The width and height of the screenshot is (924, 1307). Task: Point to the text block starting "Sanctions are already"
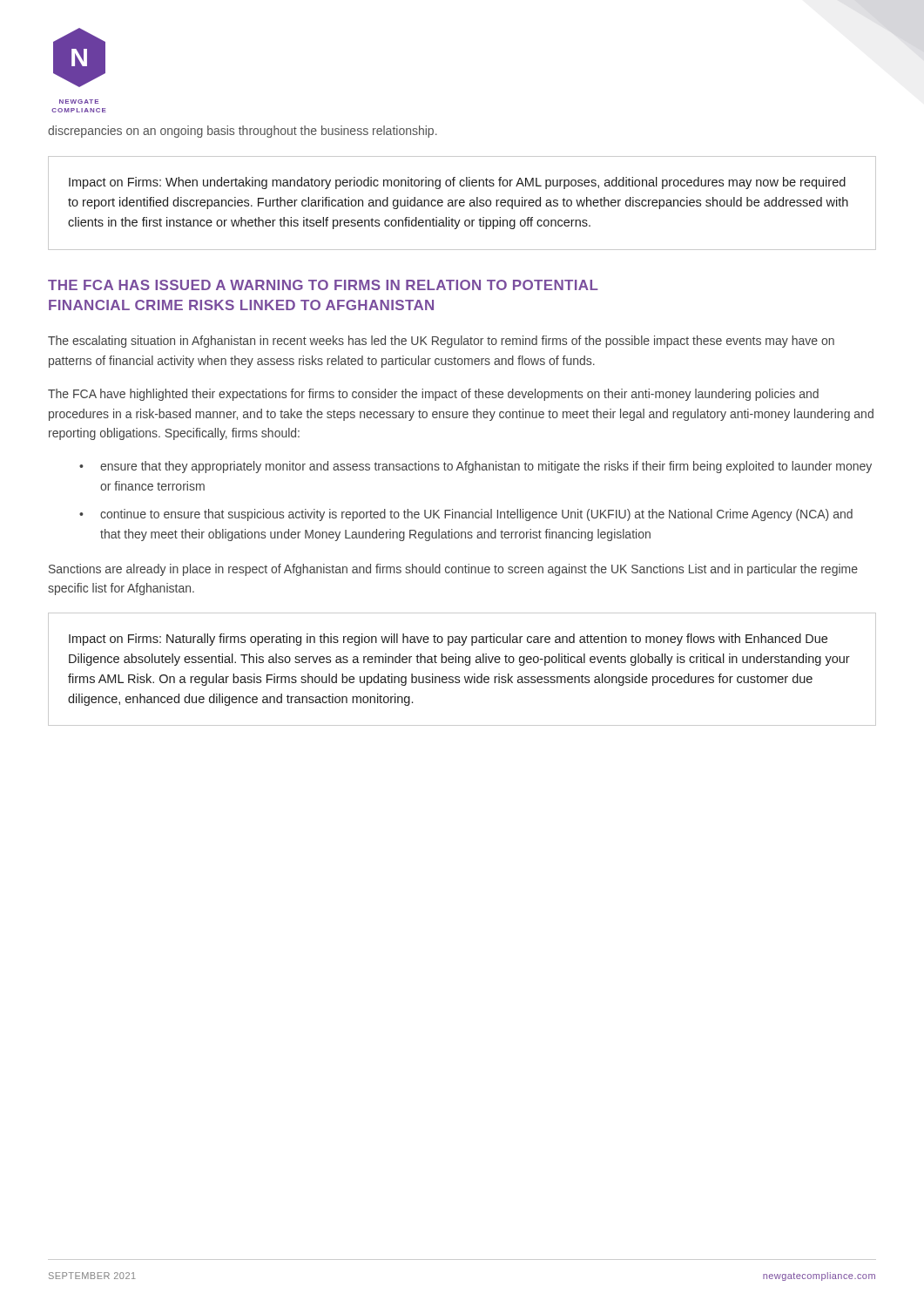pos(453,579)
